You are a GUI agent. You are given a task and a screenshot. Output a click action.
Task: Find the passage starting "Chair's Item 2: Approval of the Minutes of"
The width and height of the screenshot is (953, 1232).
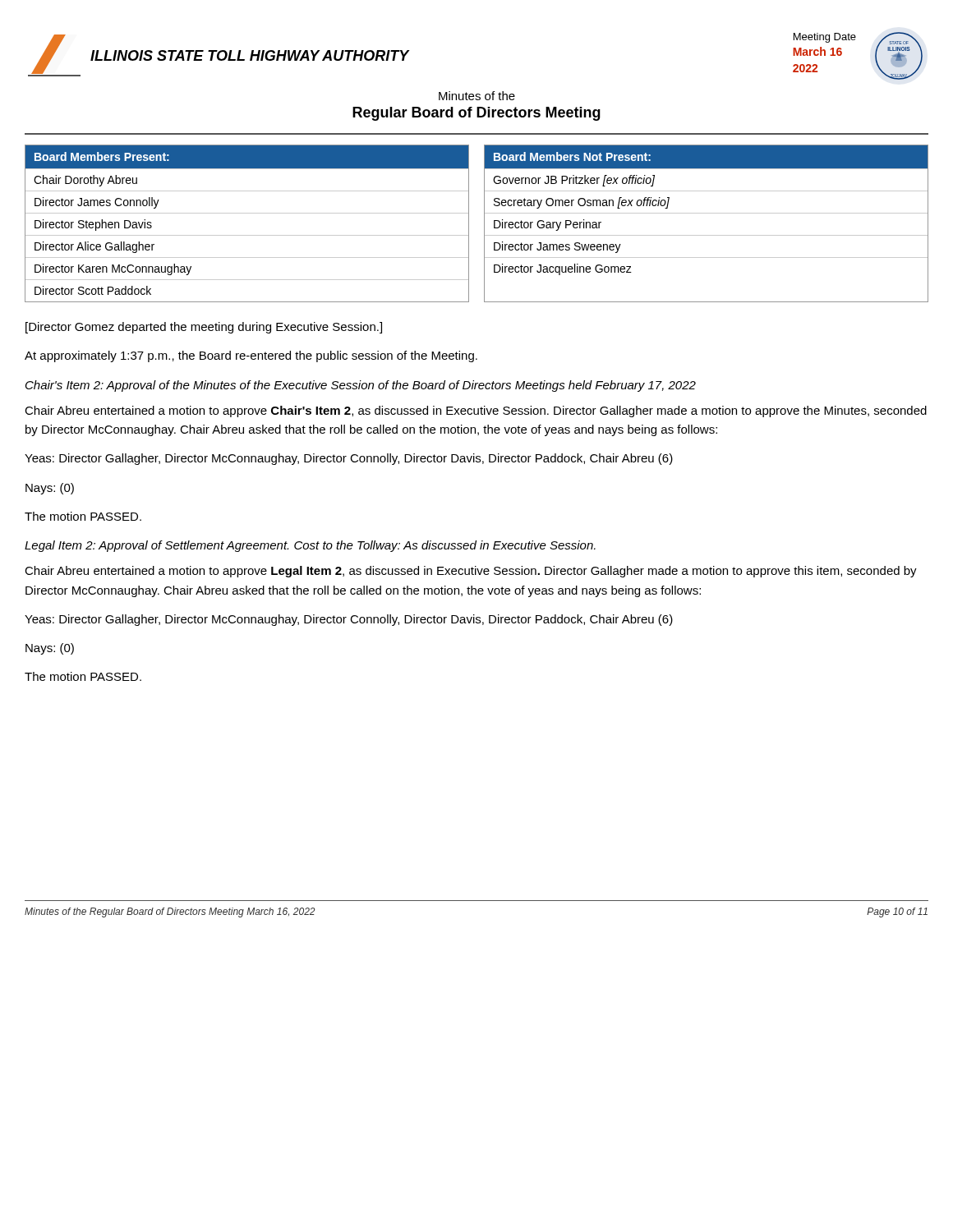pyautogui.click(x=360, y=384)
